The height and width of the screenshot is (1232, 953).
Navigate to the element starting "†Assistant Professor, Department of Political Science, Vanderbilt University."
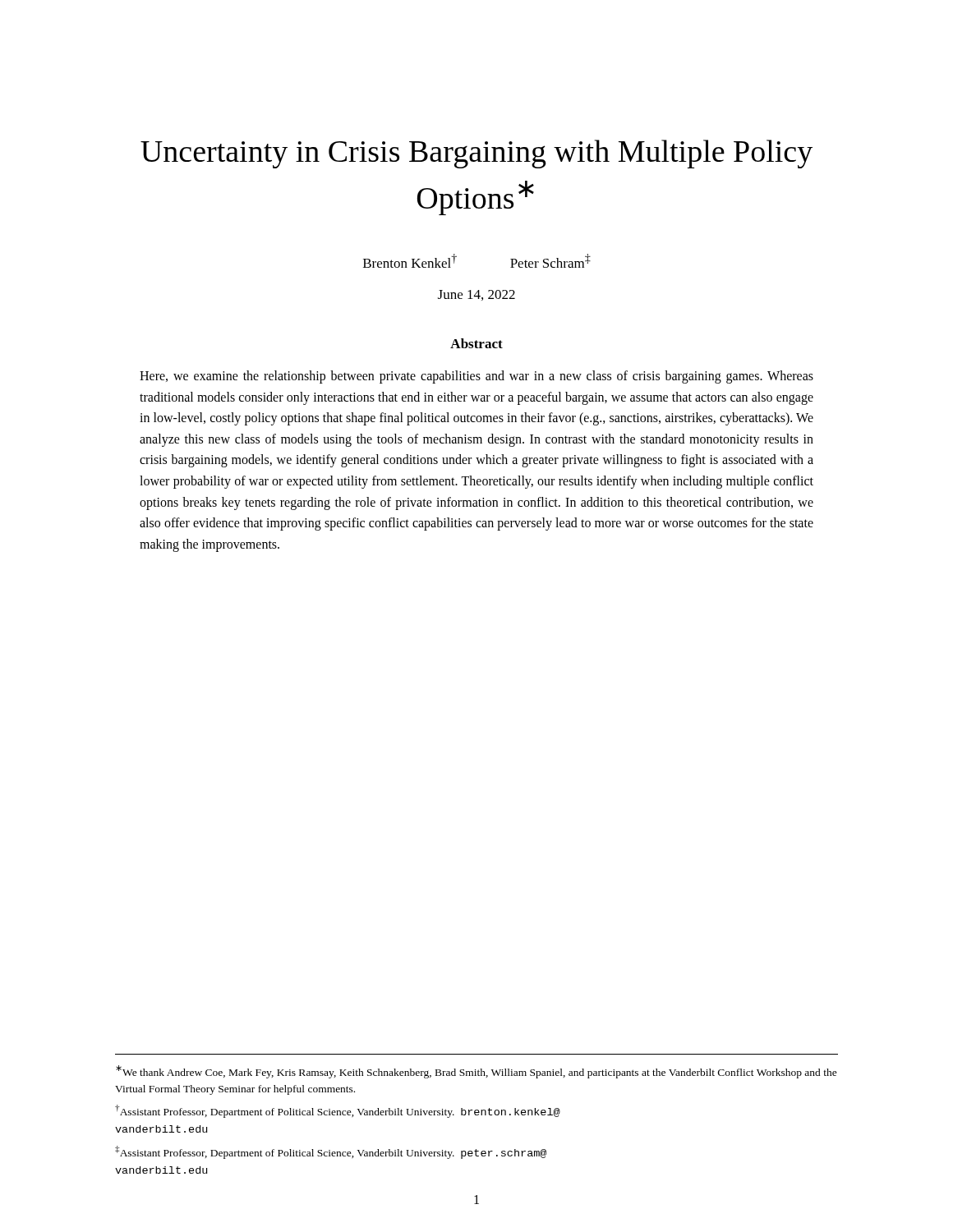pos(338,1119)
